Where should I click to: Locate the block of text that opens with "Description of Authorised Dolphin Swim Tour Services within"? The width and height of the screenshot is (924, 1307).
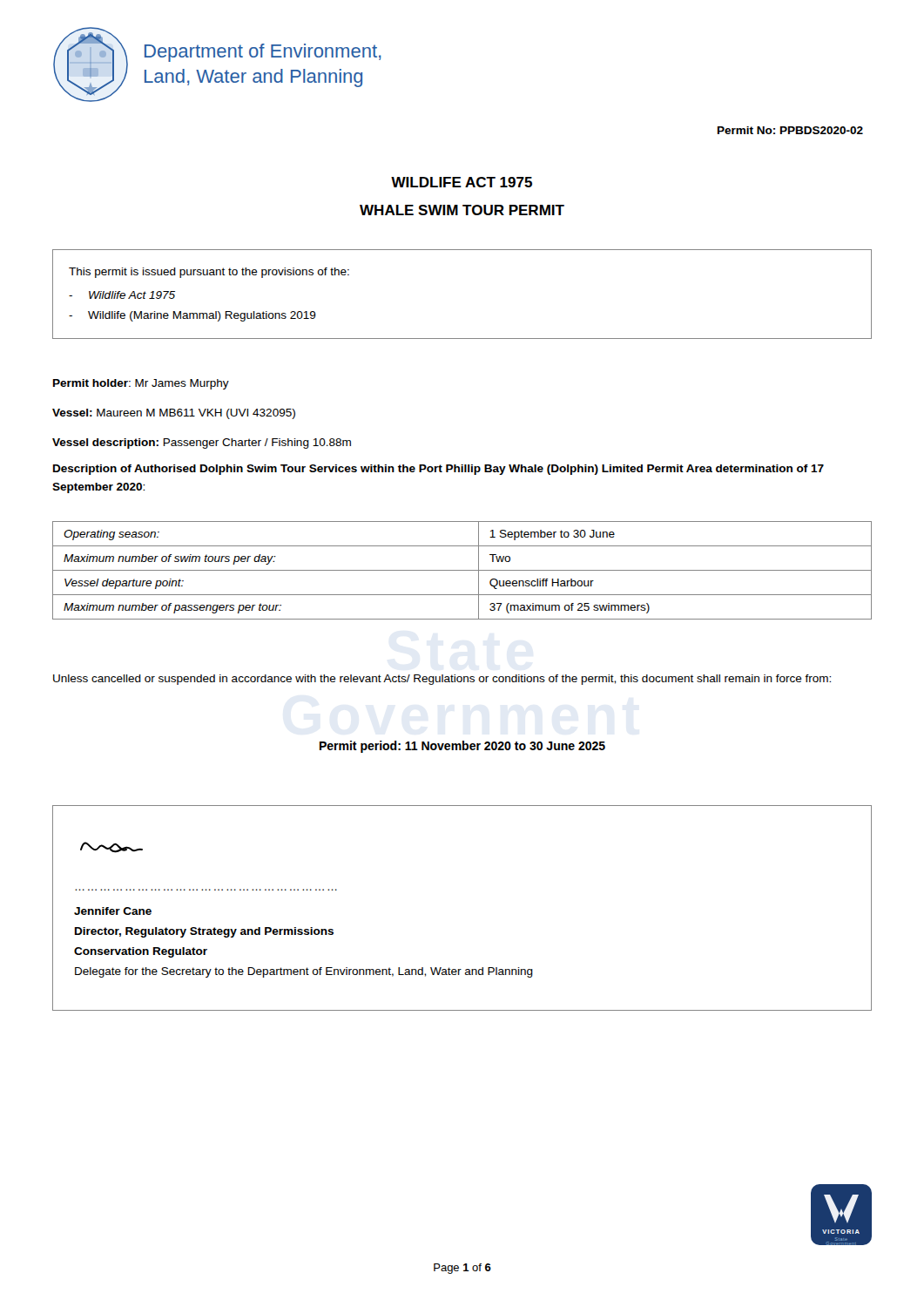pos(438,477)
